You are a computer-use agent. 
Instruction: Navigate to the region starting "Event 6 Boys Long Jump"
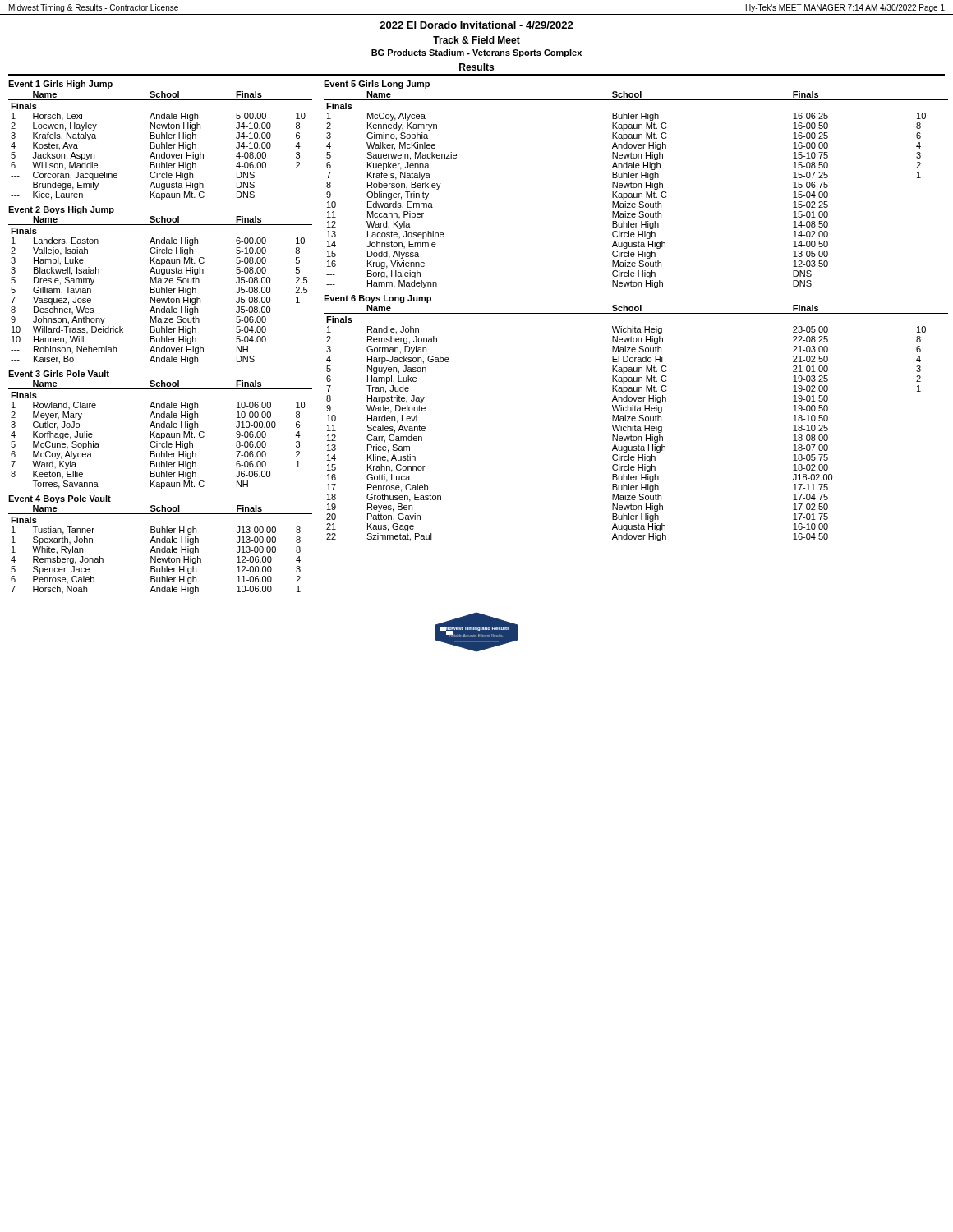378,298
